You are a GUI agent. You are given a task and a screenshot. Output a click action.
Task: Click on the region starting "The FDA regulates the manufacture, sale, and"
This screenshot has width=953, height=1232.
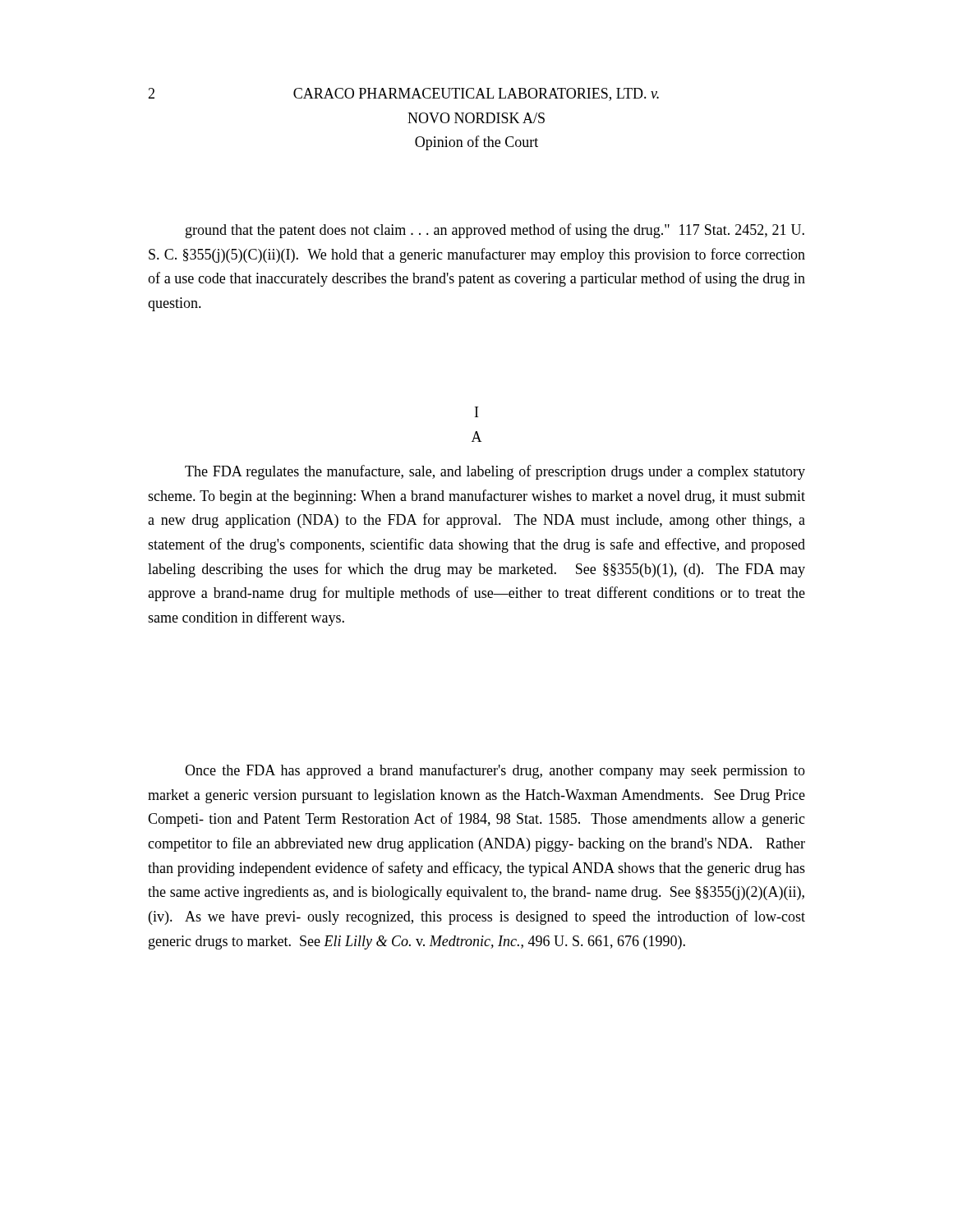click(x=476, y=545)
